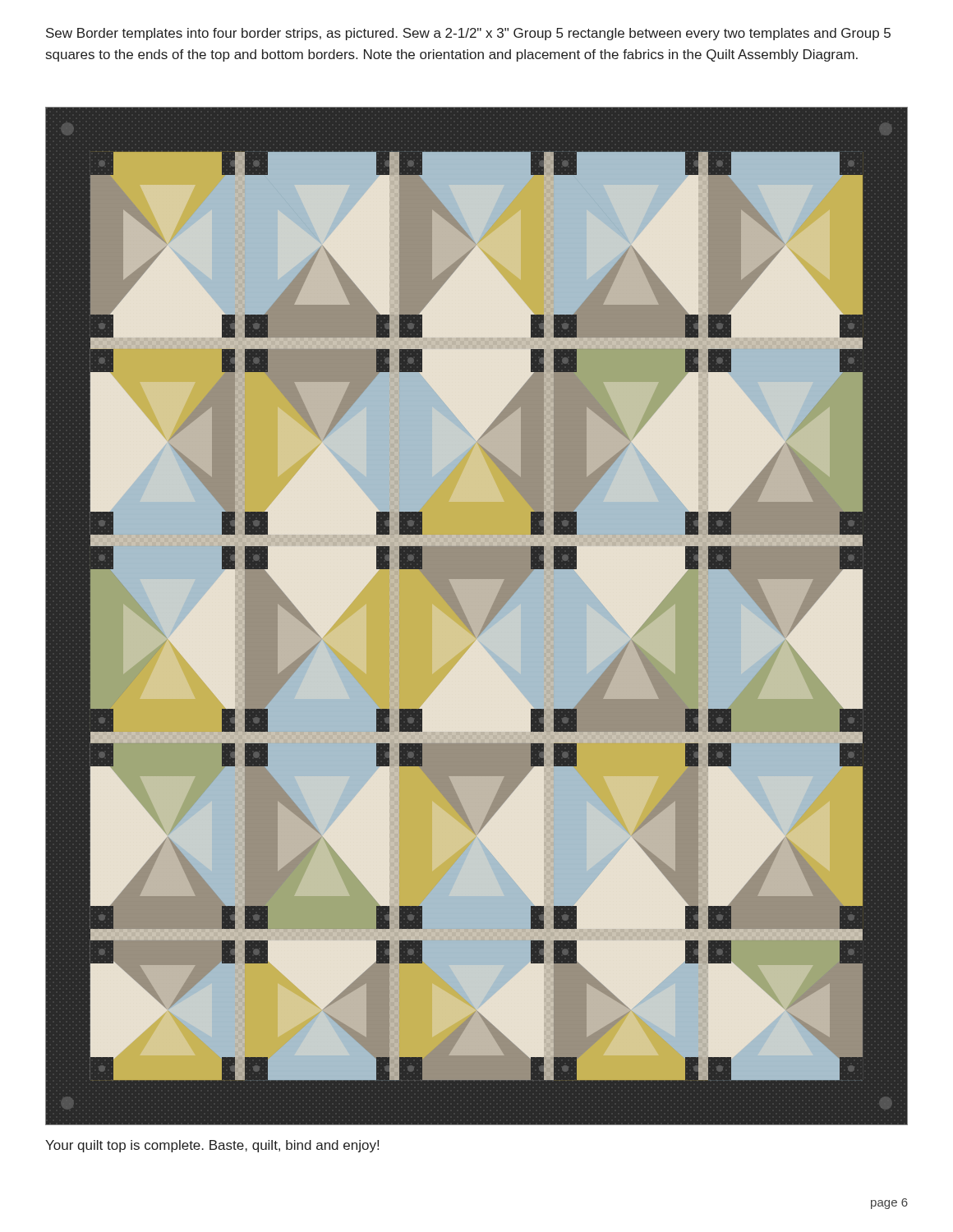Click on the text block with the text "Sew Border templates into four border strips, as"
Screen dimensions: 1232x953
point(468,44)
